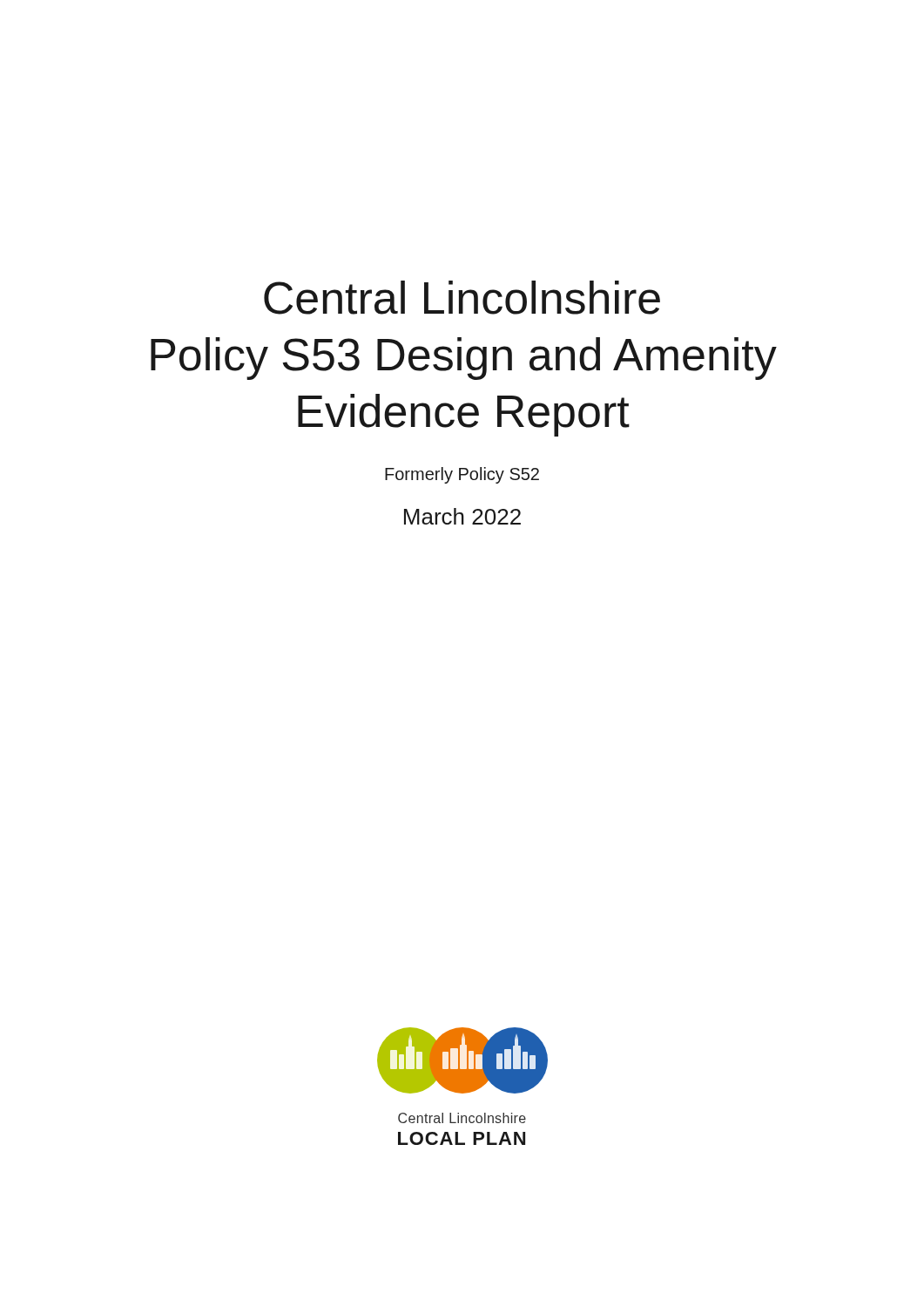Select the block starting "Formerly Policy S52"
Image resolution: width=924 pixels, height=1307 pixels.
pyautogui.click(x=462, y=474)
